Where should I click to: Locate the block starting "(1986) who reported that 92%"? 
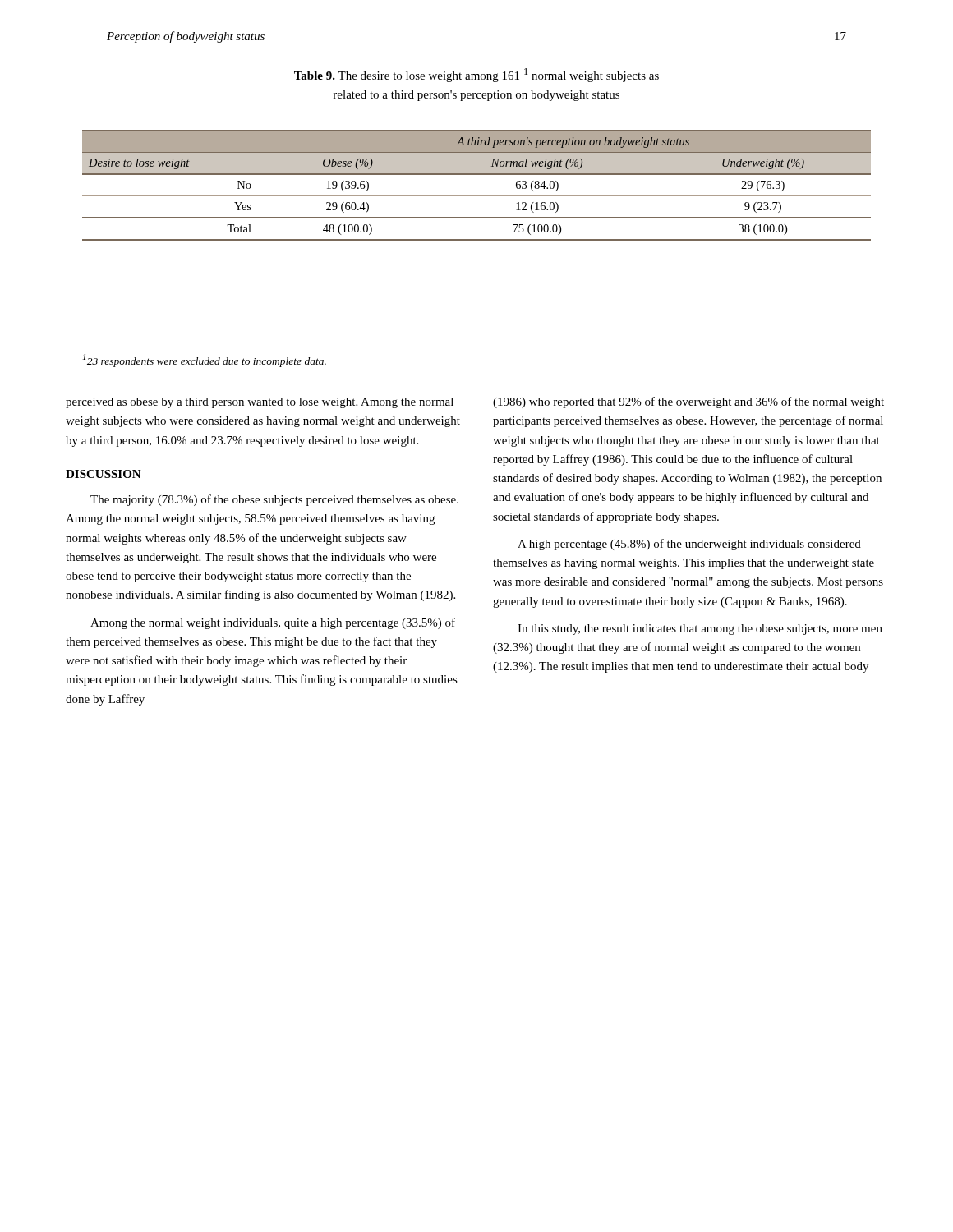688,459
